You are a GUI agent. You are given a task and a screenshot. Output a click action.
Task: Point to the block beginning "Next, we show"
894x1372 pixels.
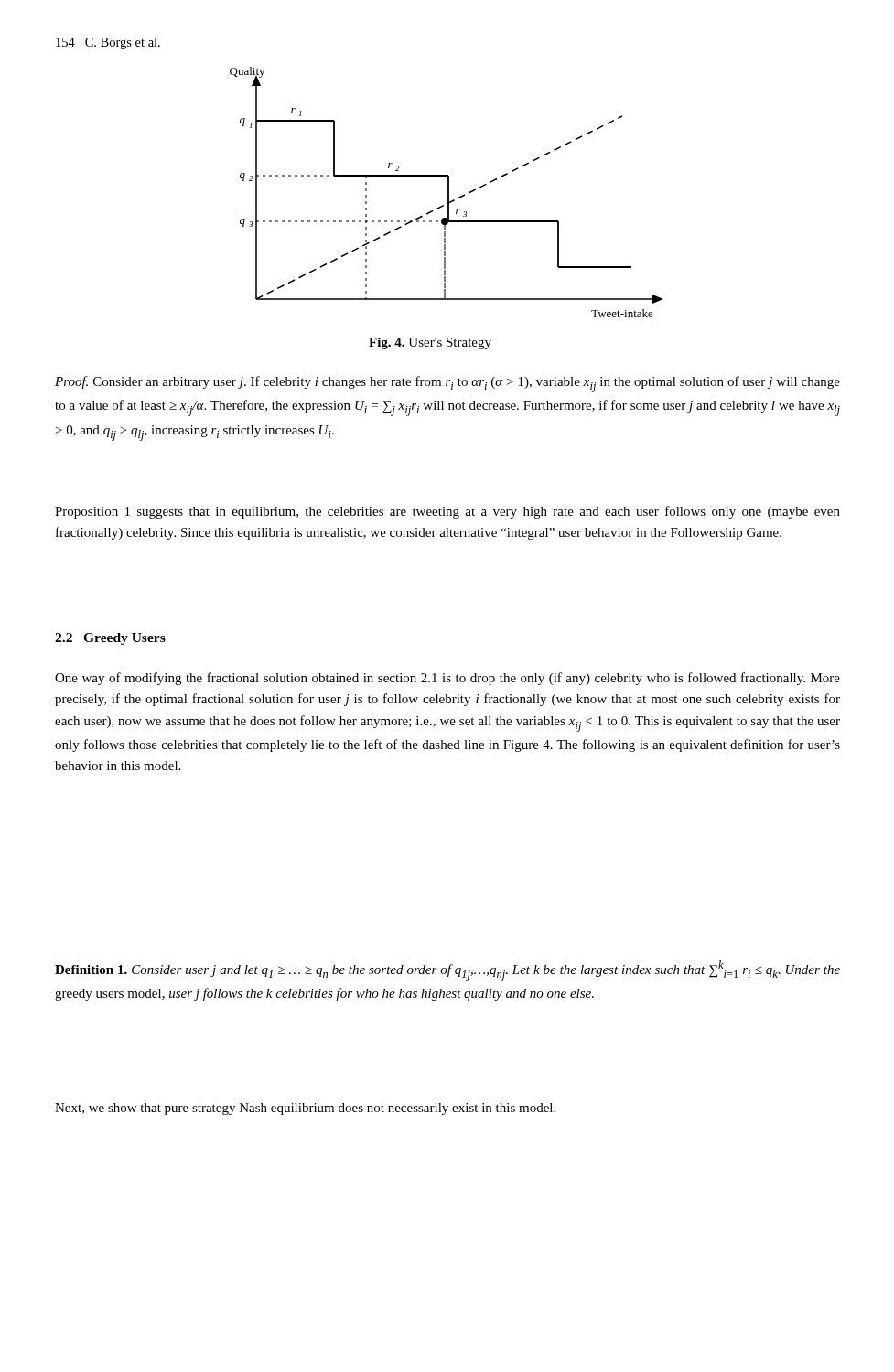pos(306,1108)
